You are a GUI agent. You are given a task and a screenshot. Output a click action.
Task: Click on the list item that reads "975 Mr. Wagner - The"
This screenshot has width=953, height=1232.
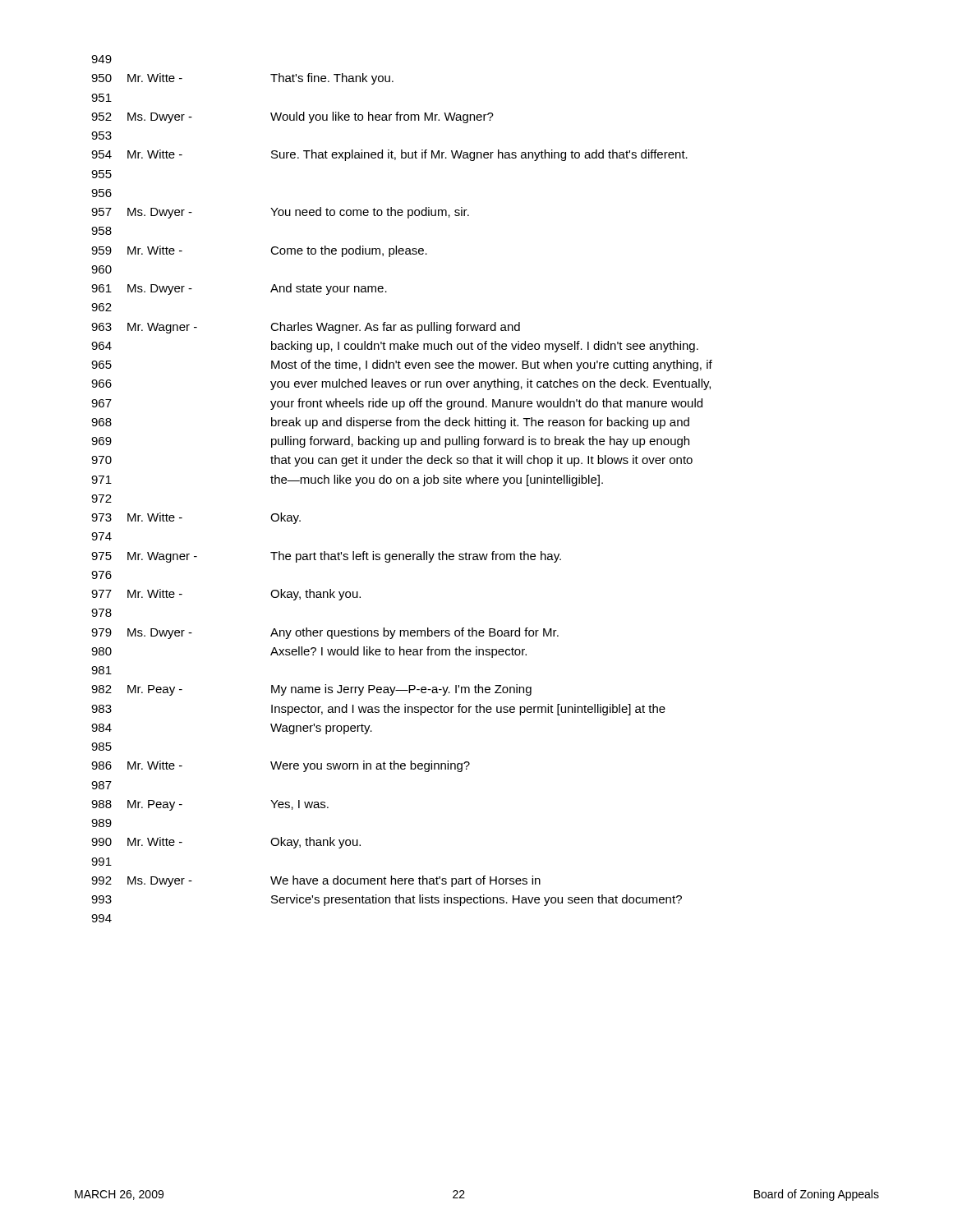tap(476, 555)
